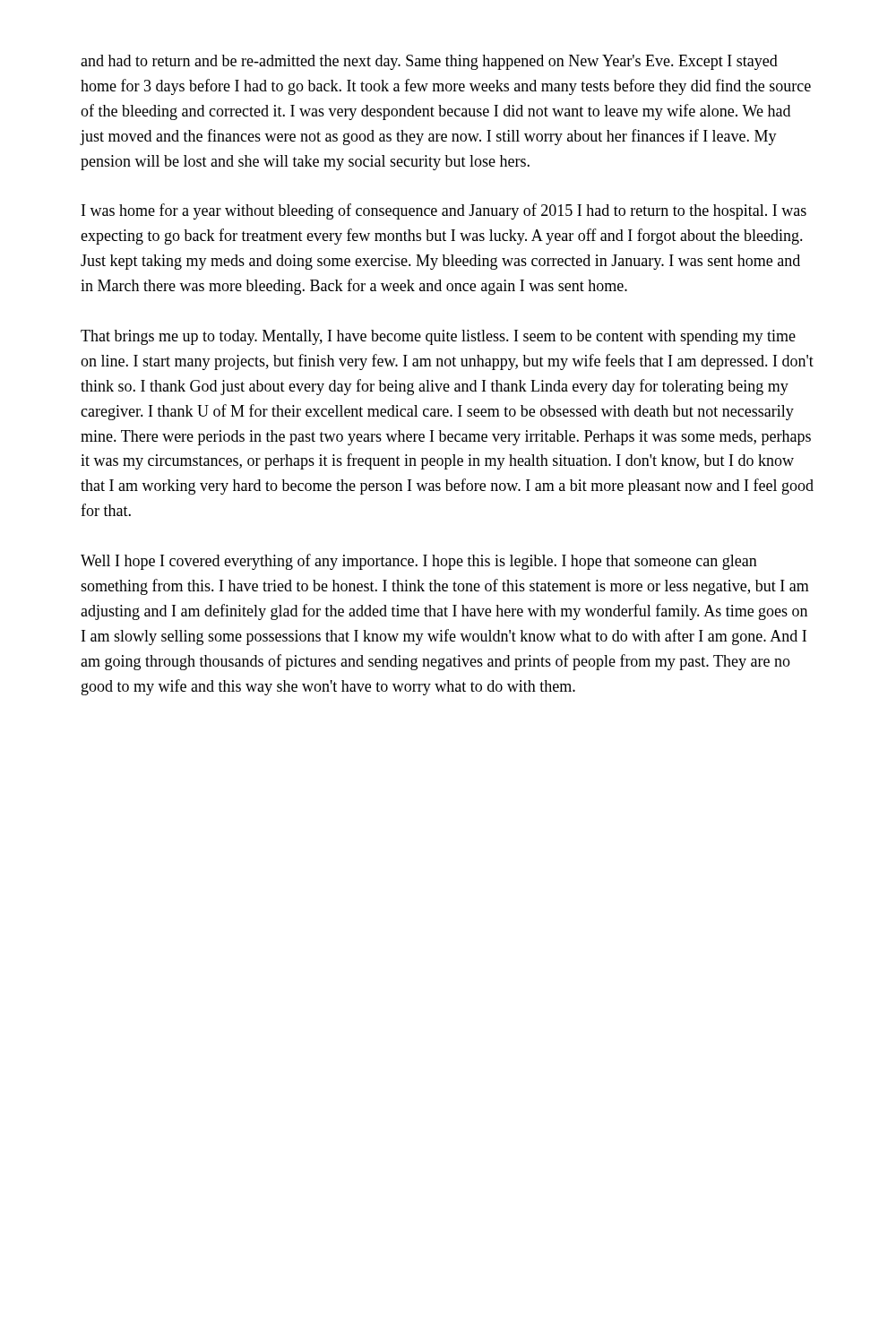Viewport: 896px width, 1344px height.
Task: Find the text block that reads "Well I hope I covered everything of"
Action: [445, 624]
